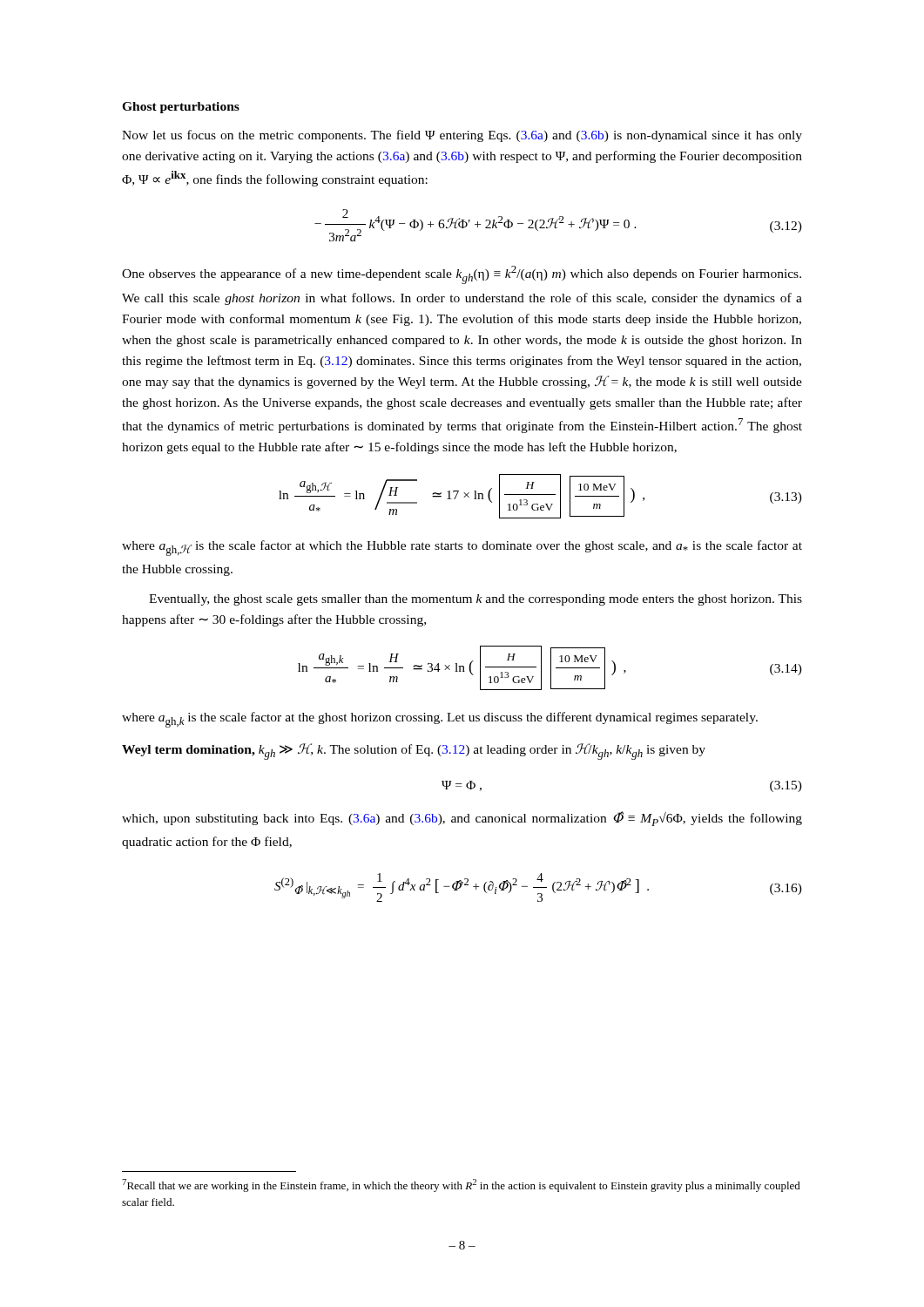
Task: Select the element starting "7Recall that we are working in"
Action: [461, 1193]
